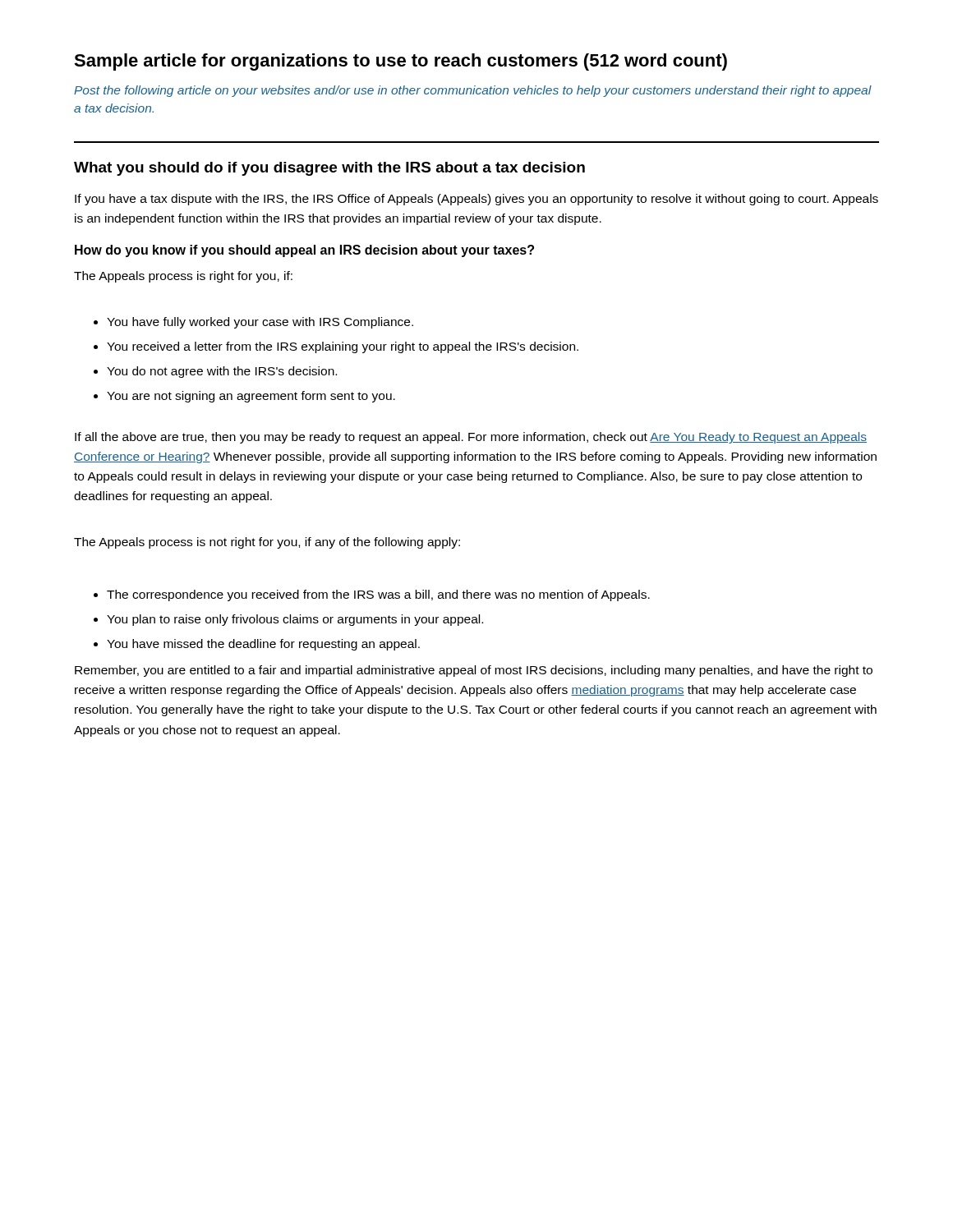Viewport: 953px width, 1232px height.
Task: Click on the text starting "You plan to raise only"
Action: [296, 619]
